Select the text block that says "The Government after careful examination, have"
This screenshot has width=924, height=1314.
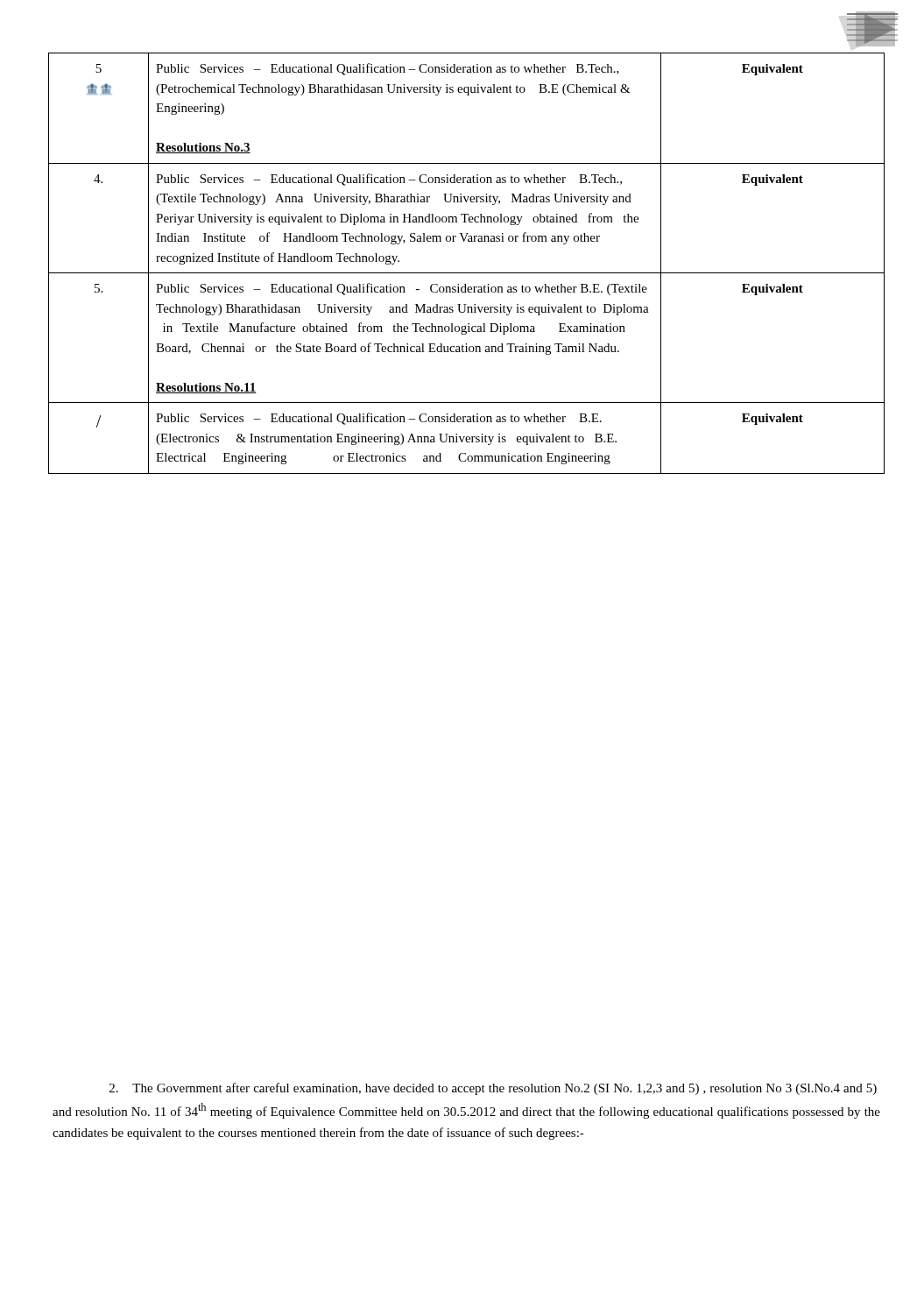click(466, 1110)
